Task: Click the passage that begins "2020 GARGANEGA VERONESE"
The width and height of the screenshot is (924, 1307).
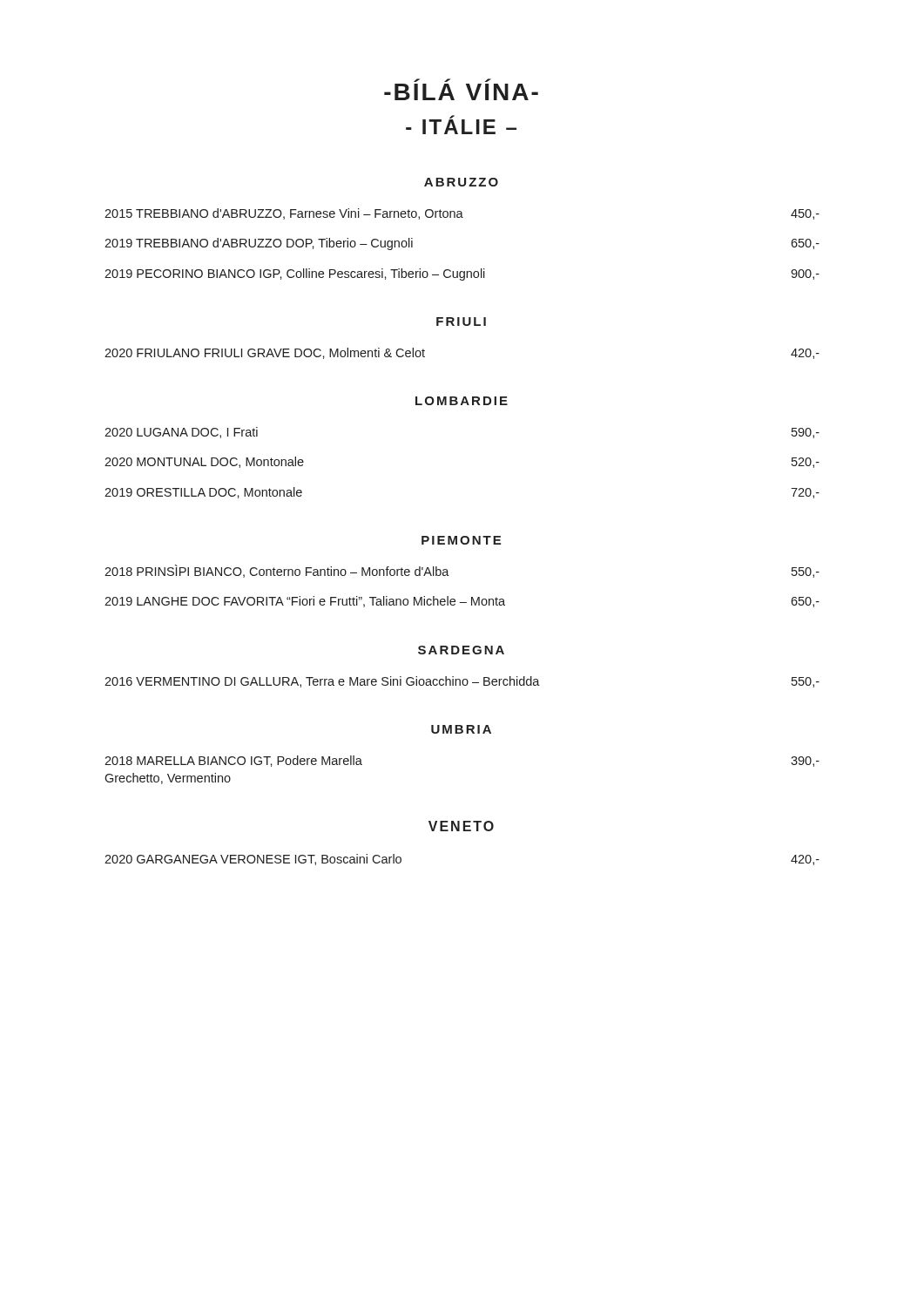Action: point(254,860)
